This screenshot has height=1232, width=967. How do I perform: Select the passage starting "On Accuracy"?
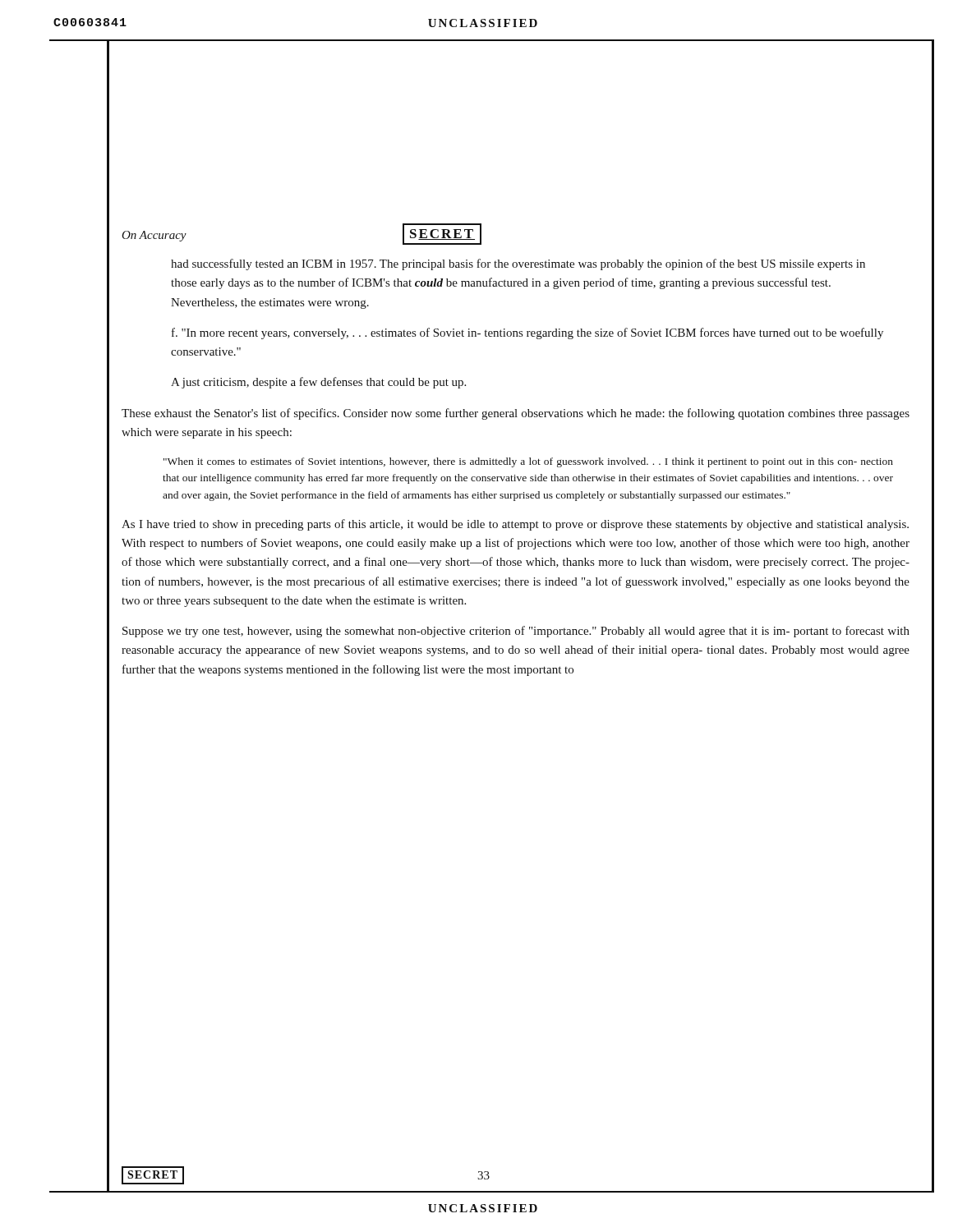154,235
